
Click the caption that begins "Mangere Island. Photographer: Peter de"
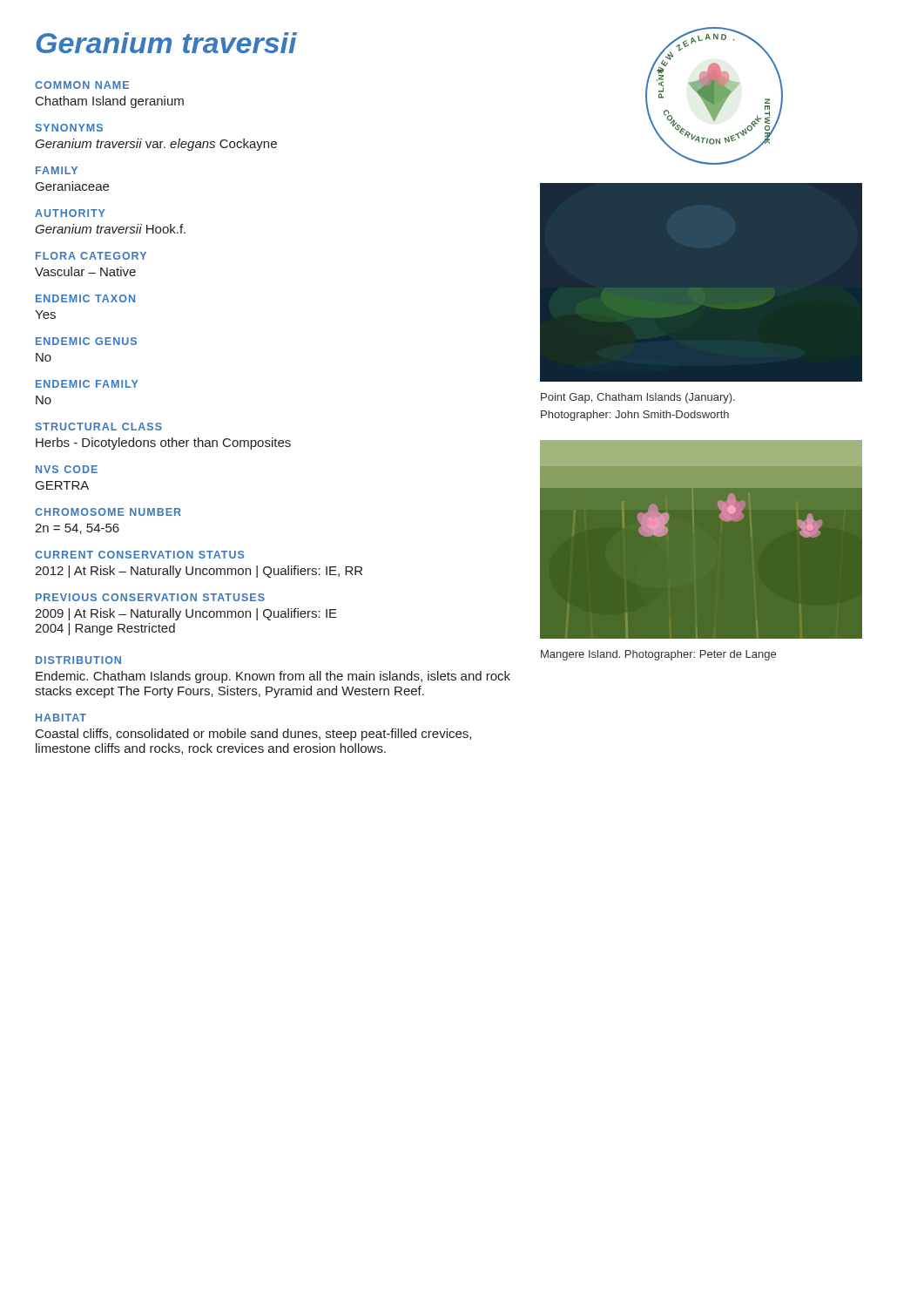(658, 654)
